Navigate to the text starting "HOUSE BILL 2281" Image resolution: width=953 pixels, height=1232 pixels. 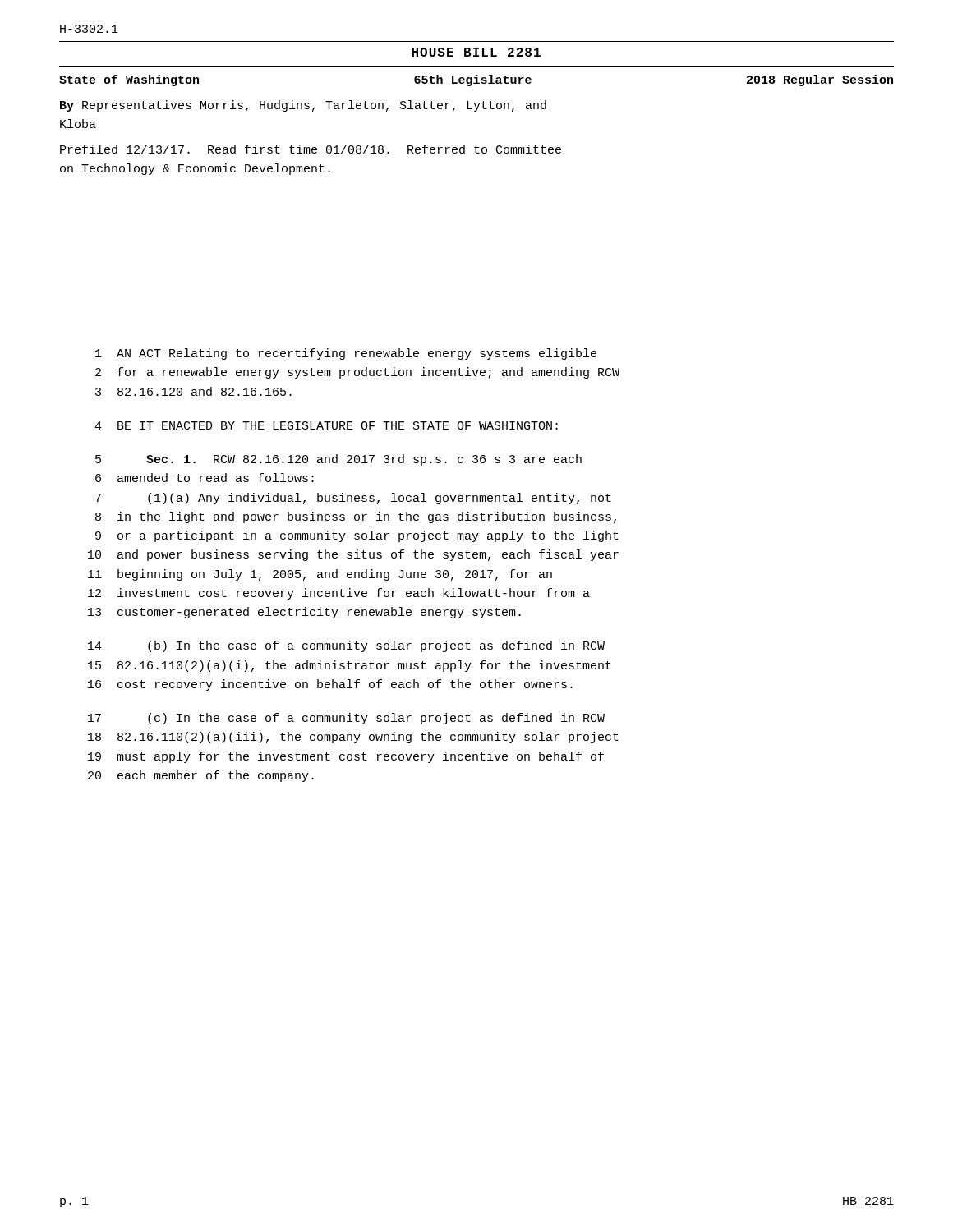476,53
